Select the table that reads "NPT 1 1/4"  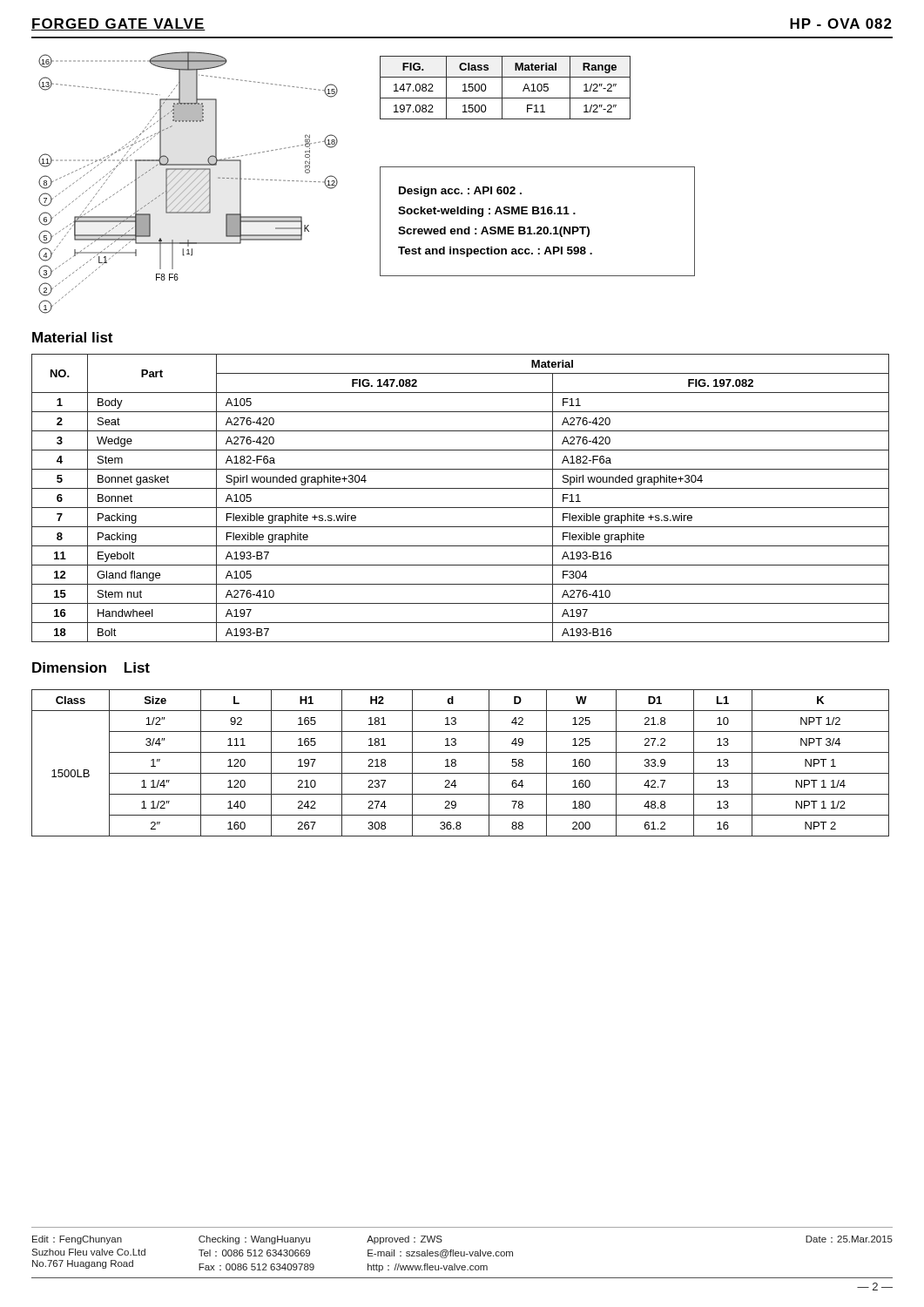pos(462,763)
